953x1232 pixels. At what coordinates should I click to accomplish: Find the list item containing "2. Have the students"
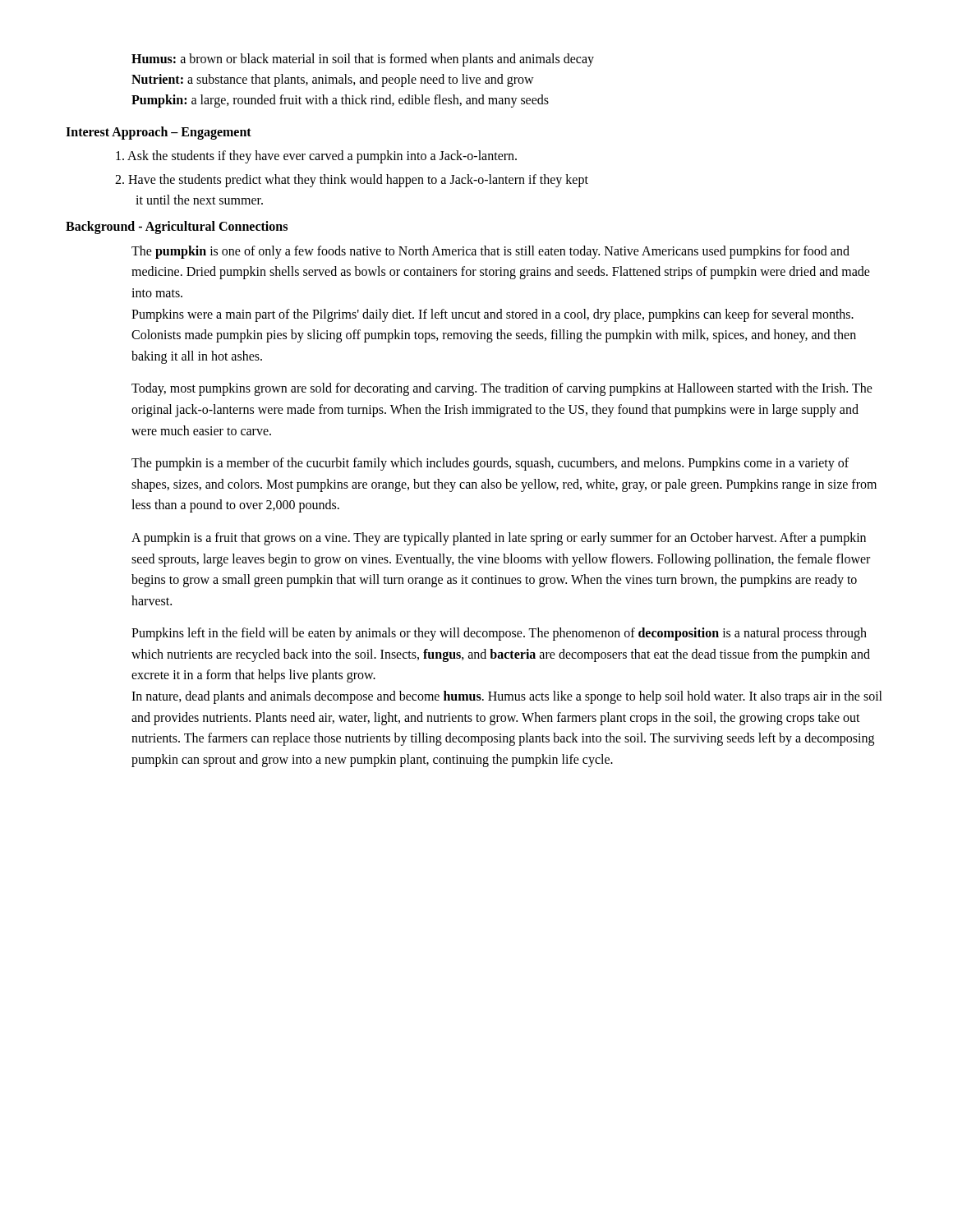[352, 192]
